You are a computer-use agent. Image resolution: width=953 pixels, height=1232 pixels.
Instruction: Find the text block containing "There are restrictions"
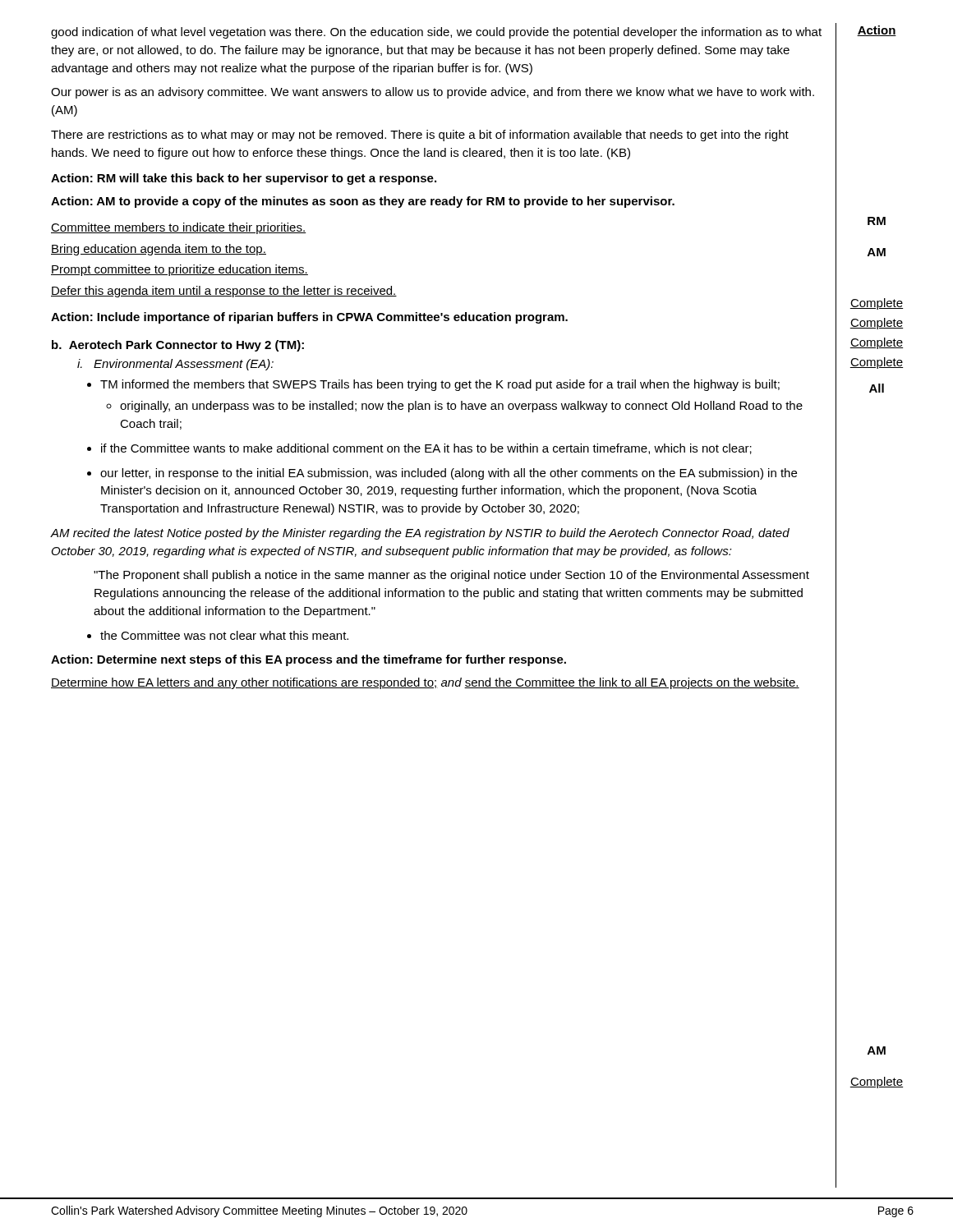[420, 143]
